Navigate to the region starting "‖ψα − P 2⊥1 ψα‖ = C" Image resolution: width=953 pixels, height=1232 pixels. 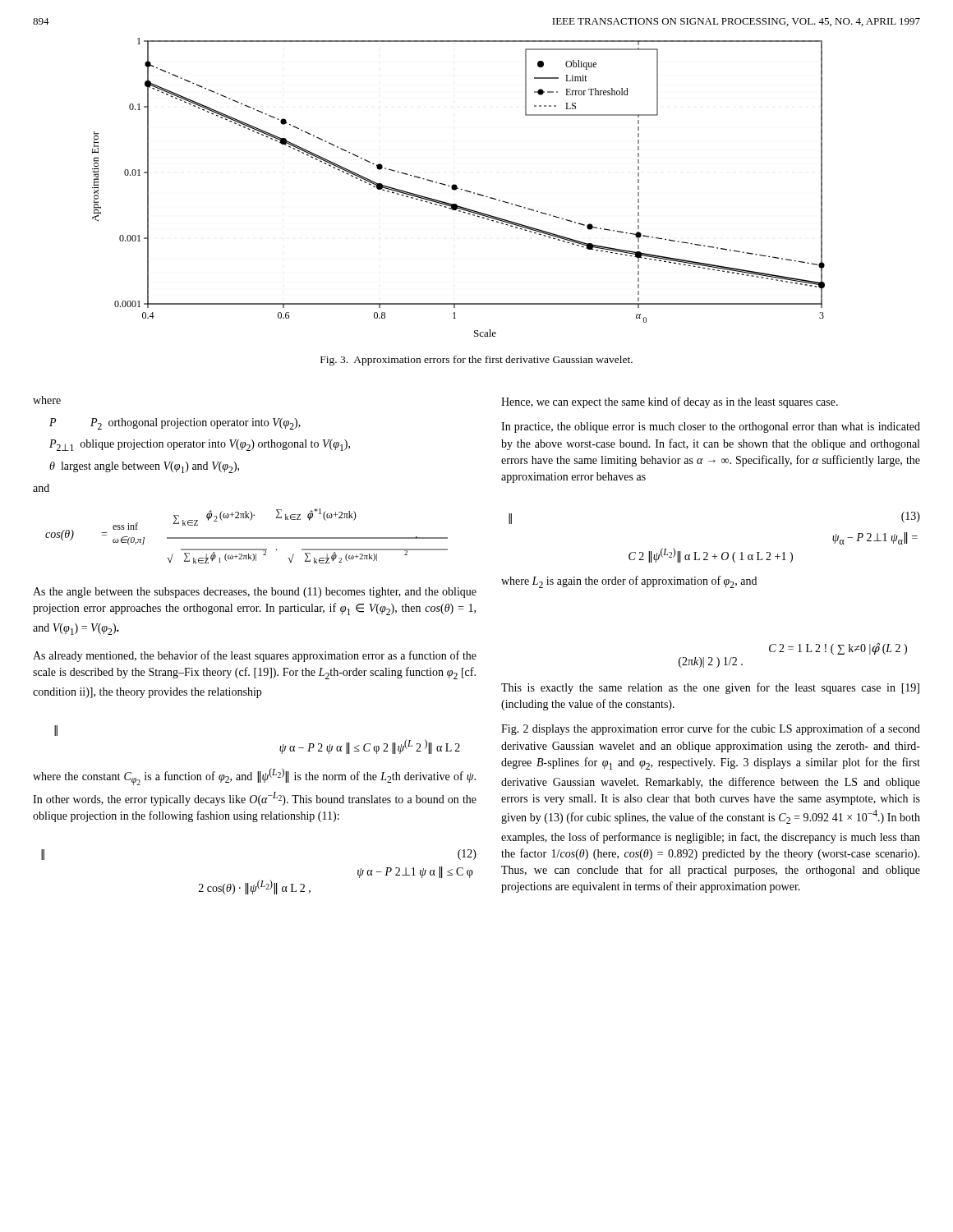[x=510, y=518]
